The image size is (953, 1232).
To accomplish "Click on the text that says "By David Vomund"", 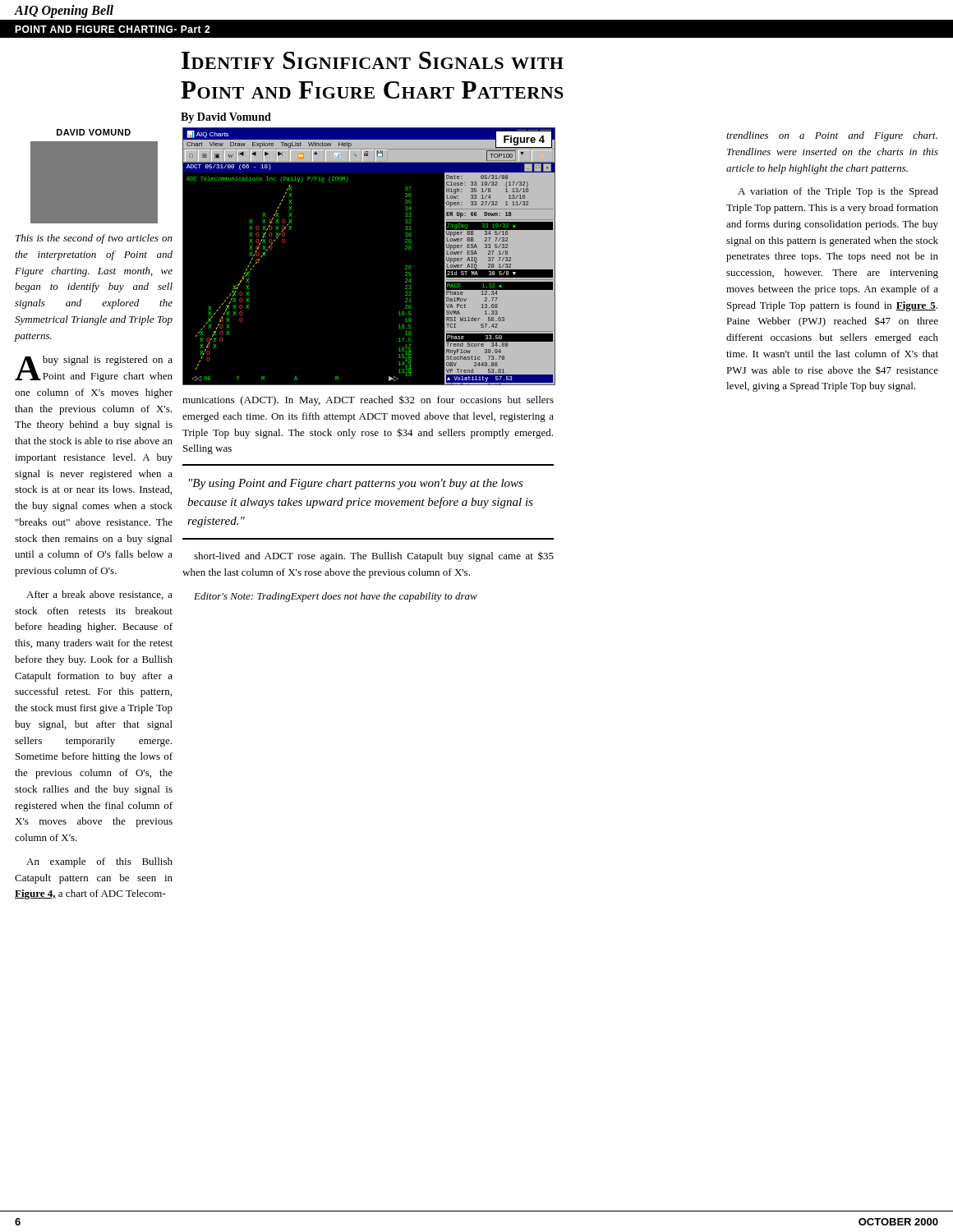I will [226, 117].
